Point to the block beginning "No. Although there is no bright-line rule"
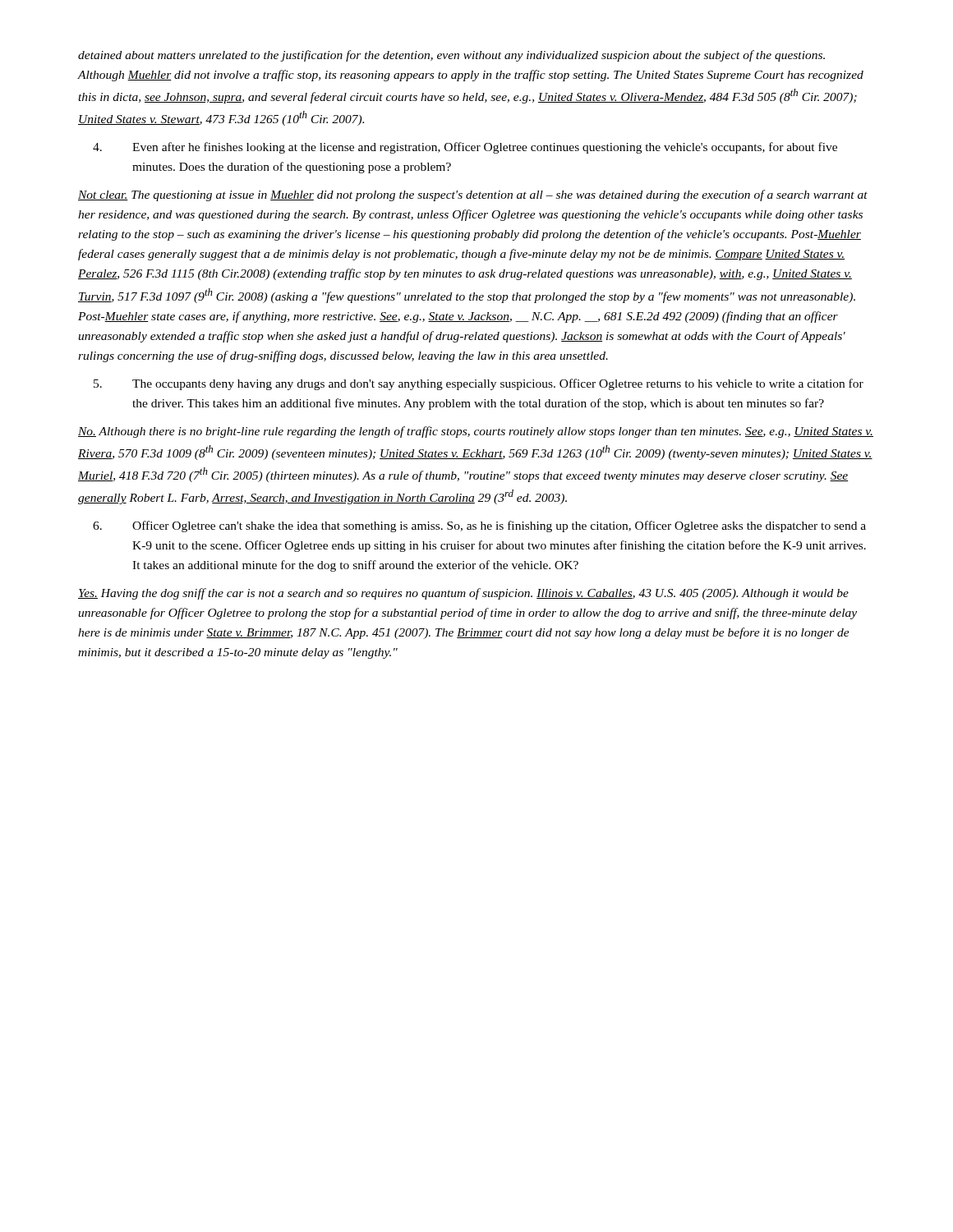 (x=476, y=464)
